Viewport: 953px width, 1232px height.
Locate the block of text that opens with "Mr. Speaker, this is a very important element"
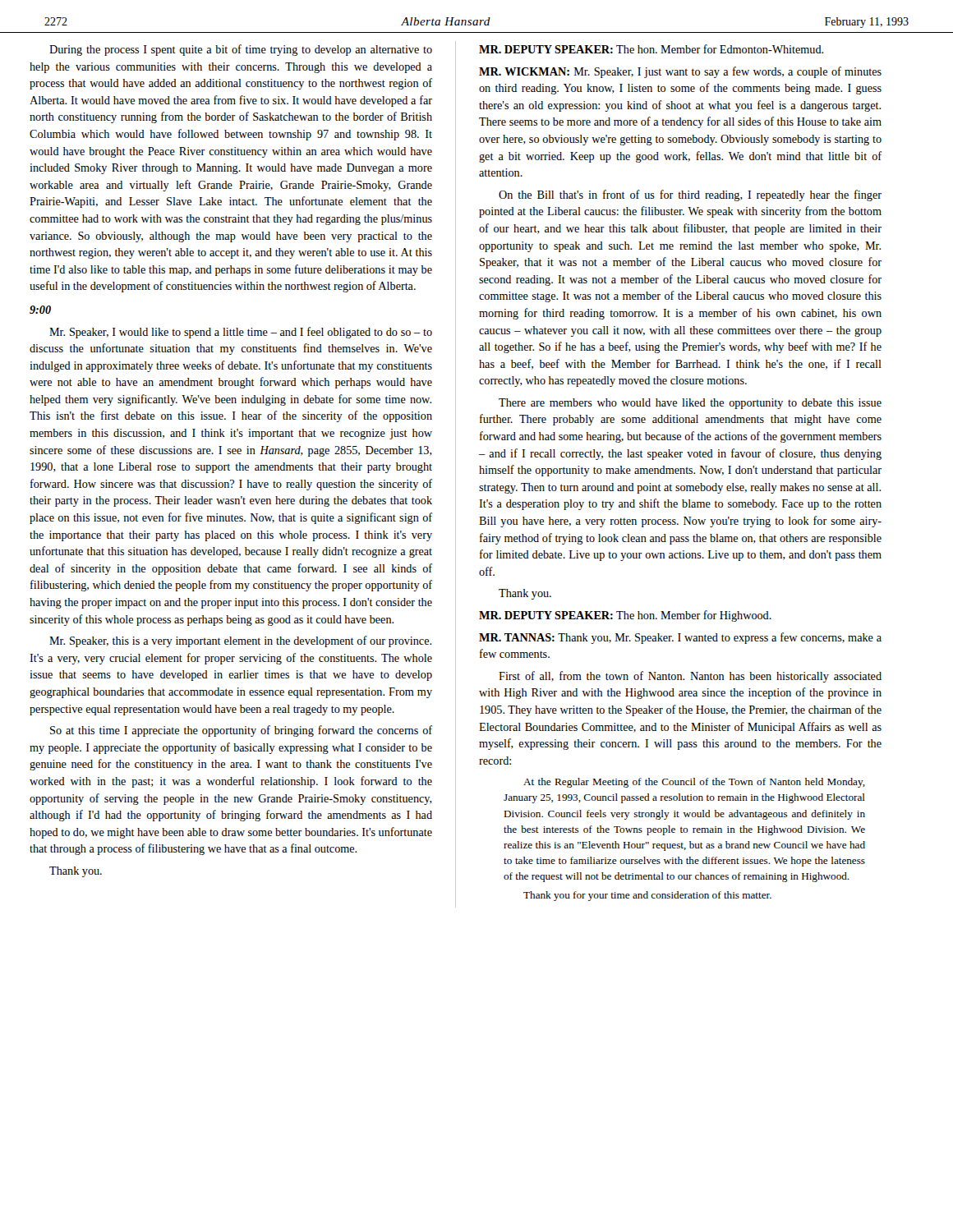pyautogui.click(x=231, y=675)
